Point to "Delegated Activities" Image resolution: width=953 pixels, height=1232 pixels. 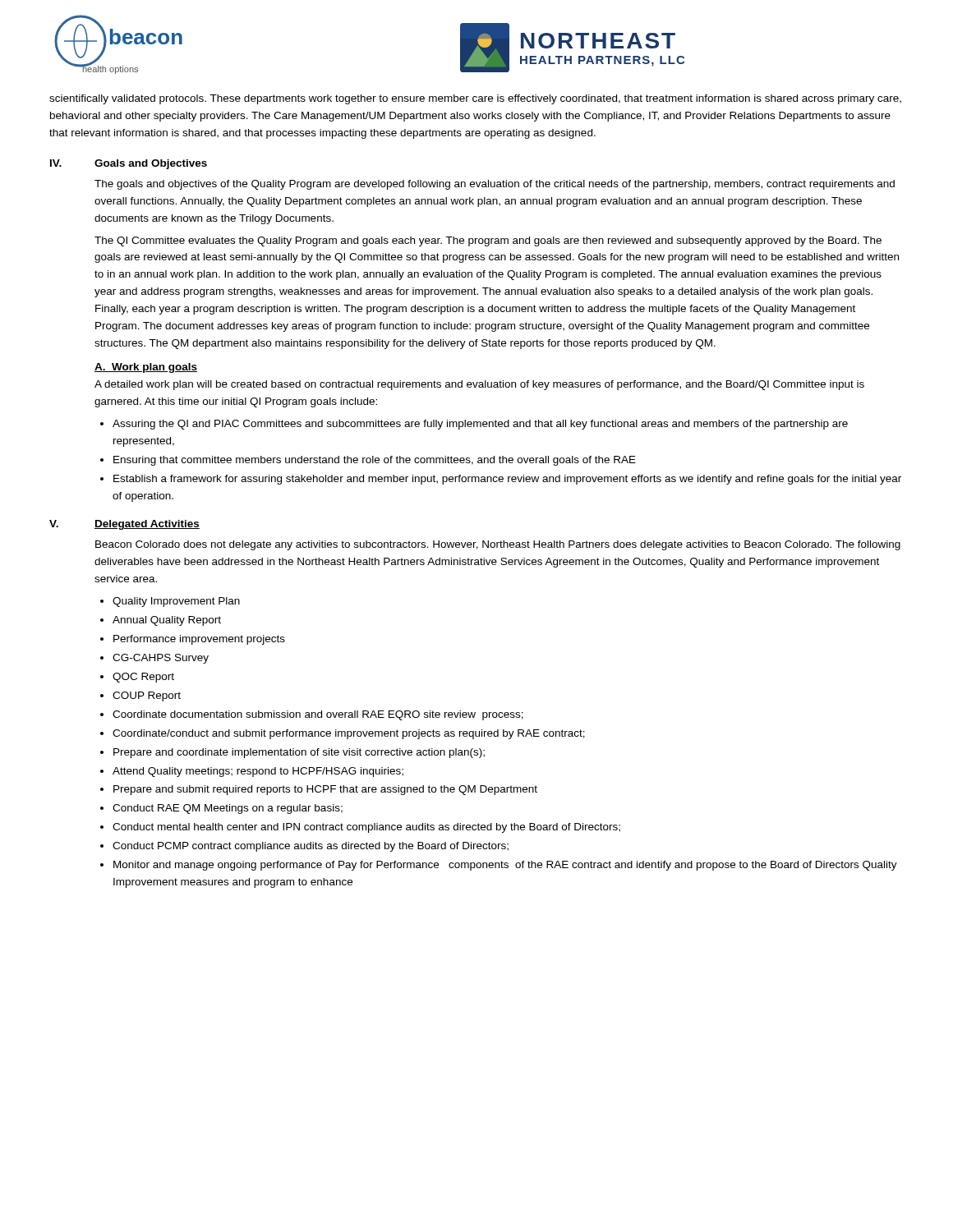(x=147, y=524)
